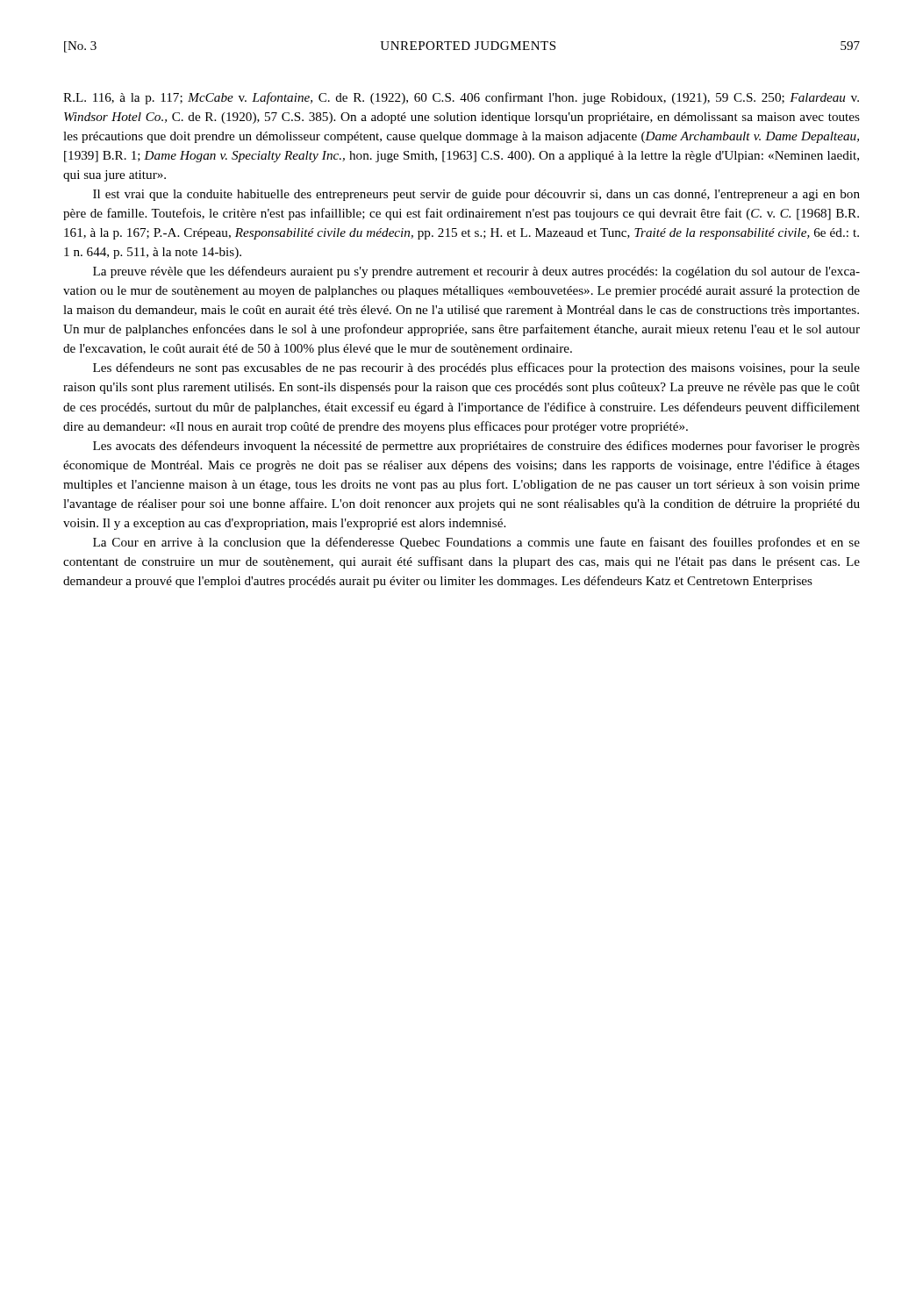Click on the text starting "La preuve révèle"
The height and width of the screenshot is (1316, 923).
(x=462, y=310)
